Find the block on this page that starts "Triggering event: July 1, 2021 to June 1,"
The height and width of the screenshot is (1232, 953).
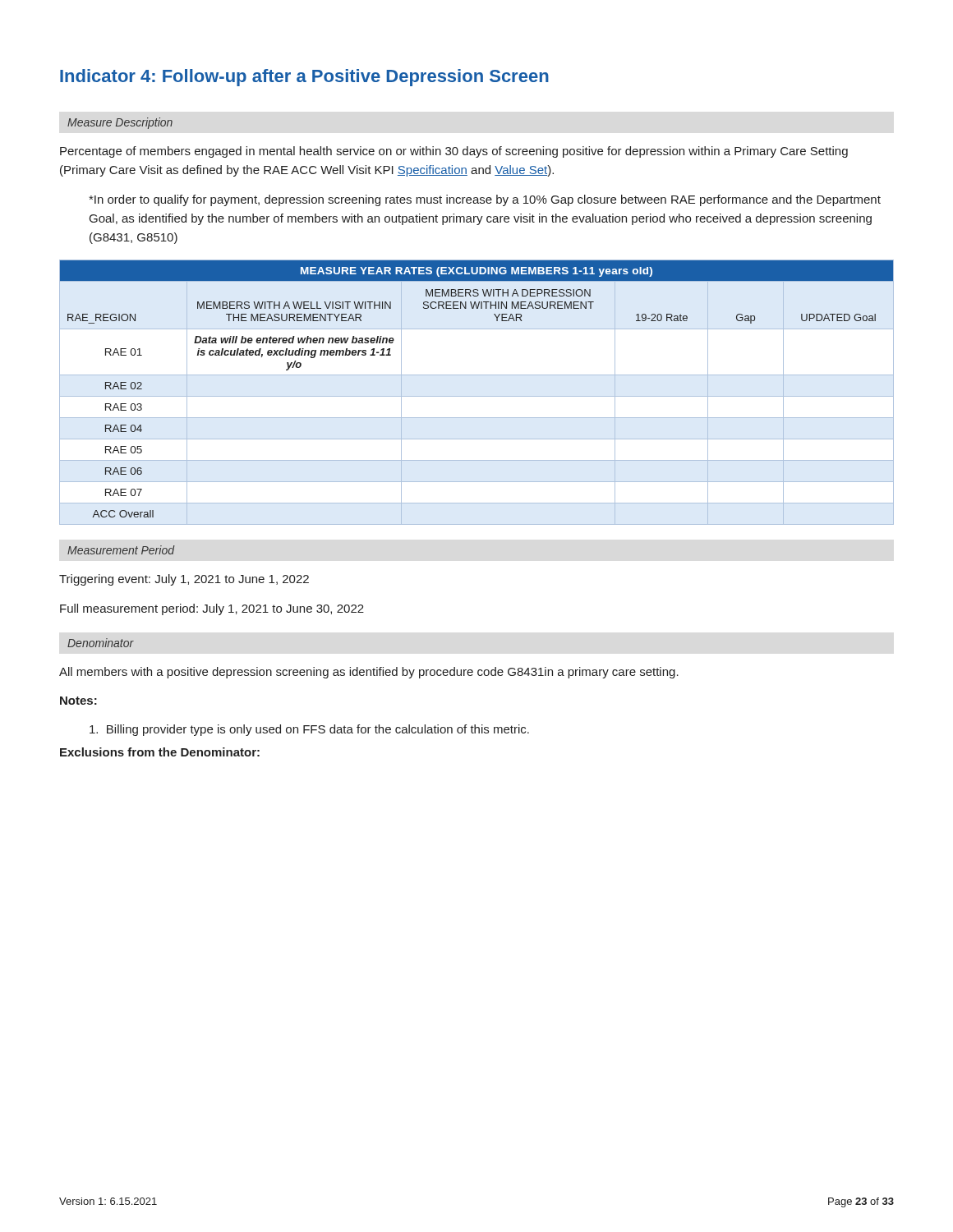point(184,580)
